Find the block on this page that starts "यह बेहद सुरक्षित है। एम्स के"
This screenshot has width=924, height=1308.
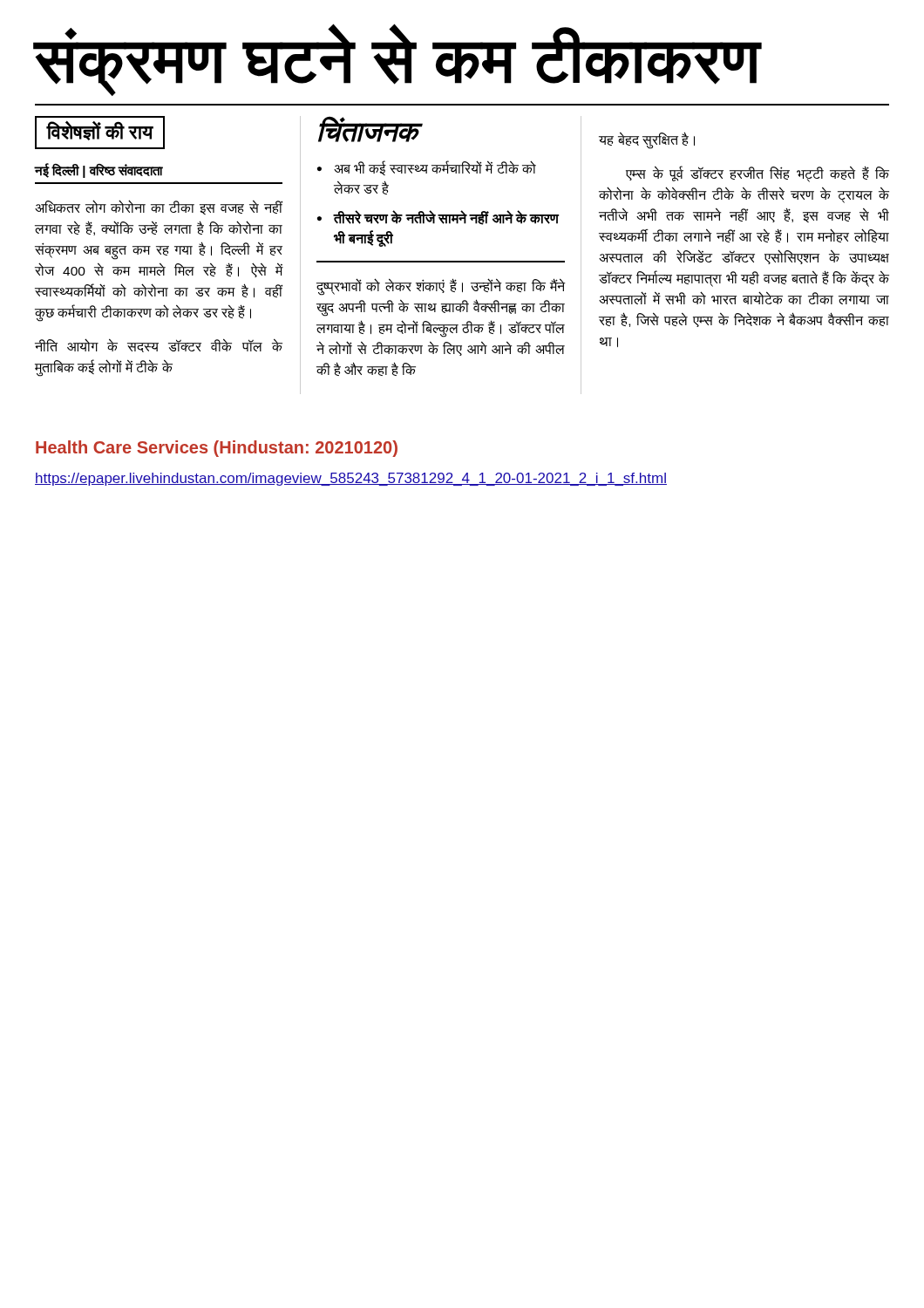coord(744,241)
